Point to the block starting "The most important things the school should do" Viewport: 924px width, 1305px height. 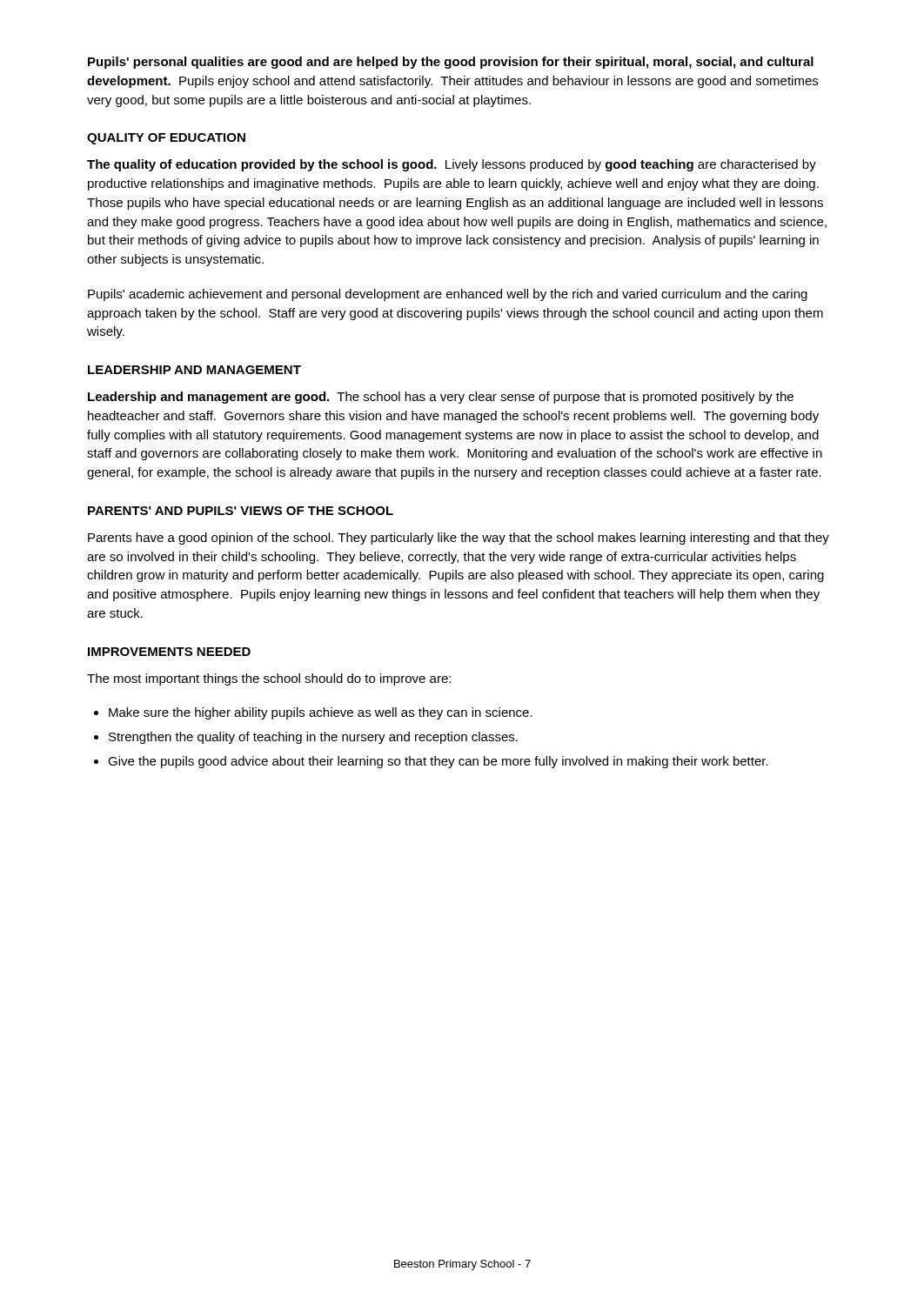[269, 678]
